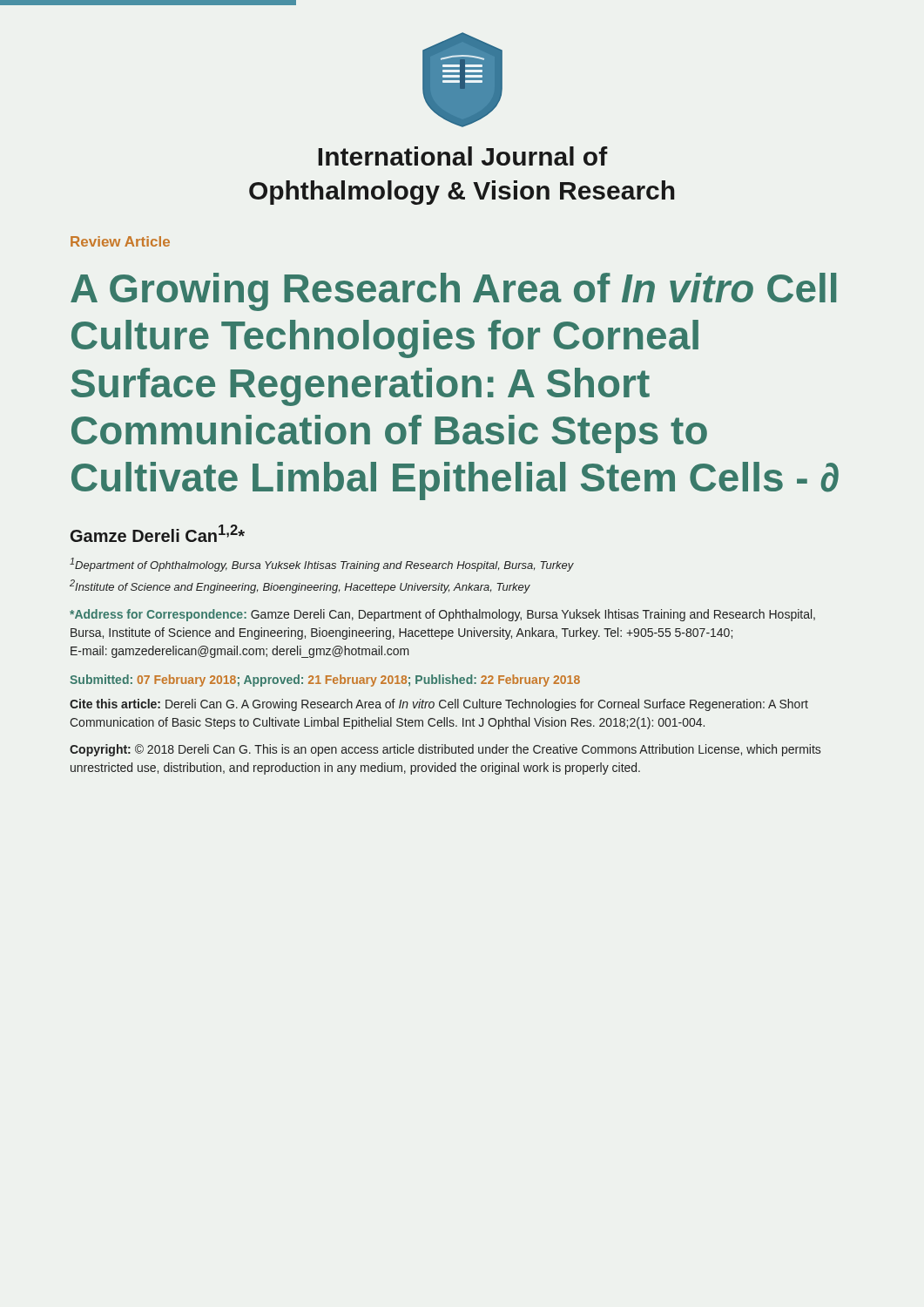Locate the logo
The image size is (924, 1307).
tap(462, 117)
